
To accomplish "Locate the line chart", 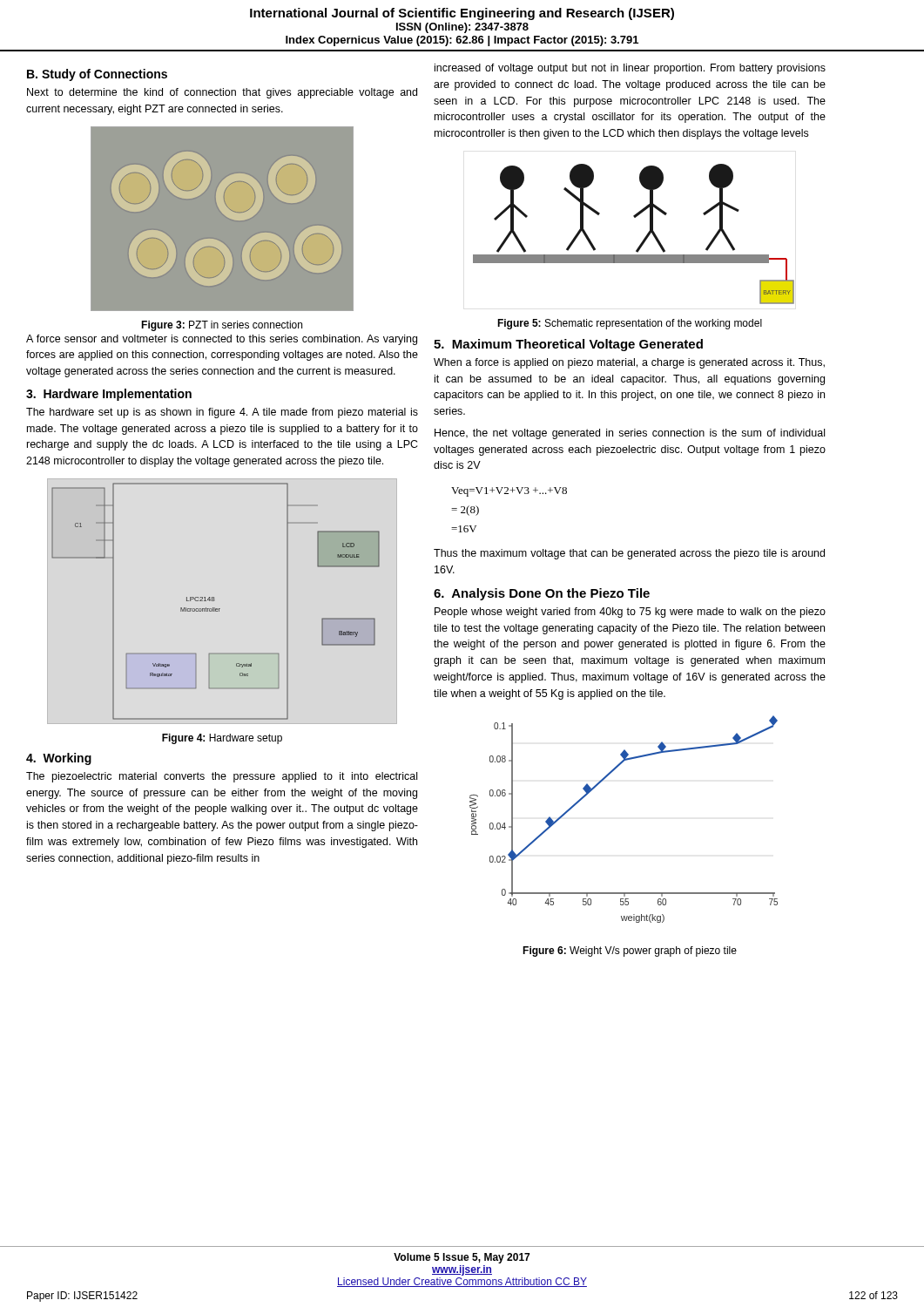I will coord(630,825).
